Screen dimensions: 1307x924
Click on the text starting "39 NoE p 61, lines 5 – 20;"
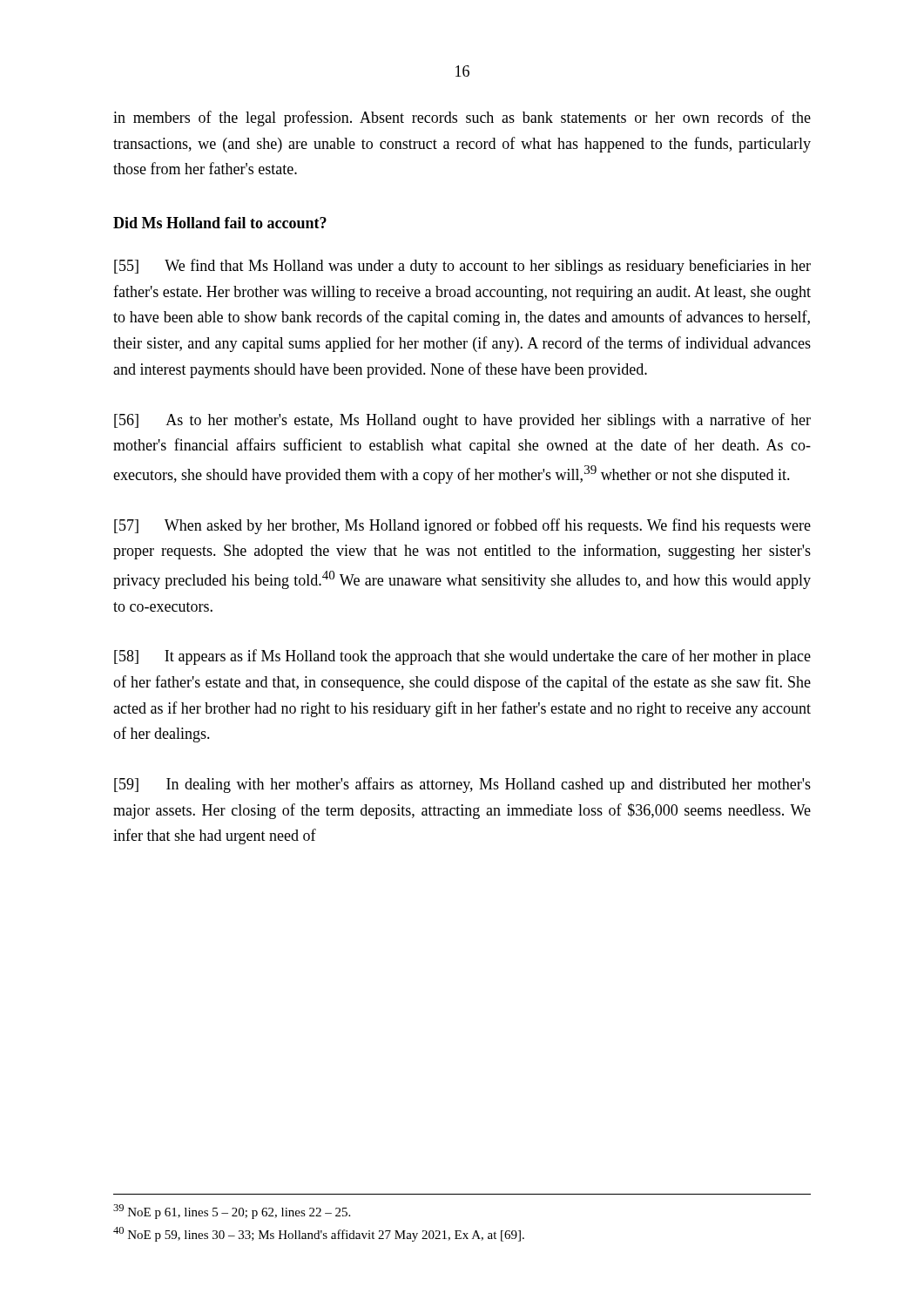point(319,1221)
